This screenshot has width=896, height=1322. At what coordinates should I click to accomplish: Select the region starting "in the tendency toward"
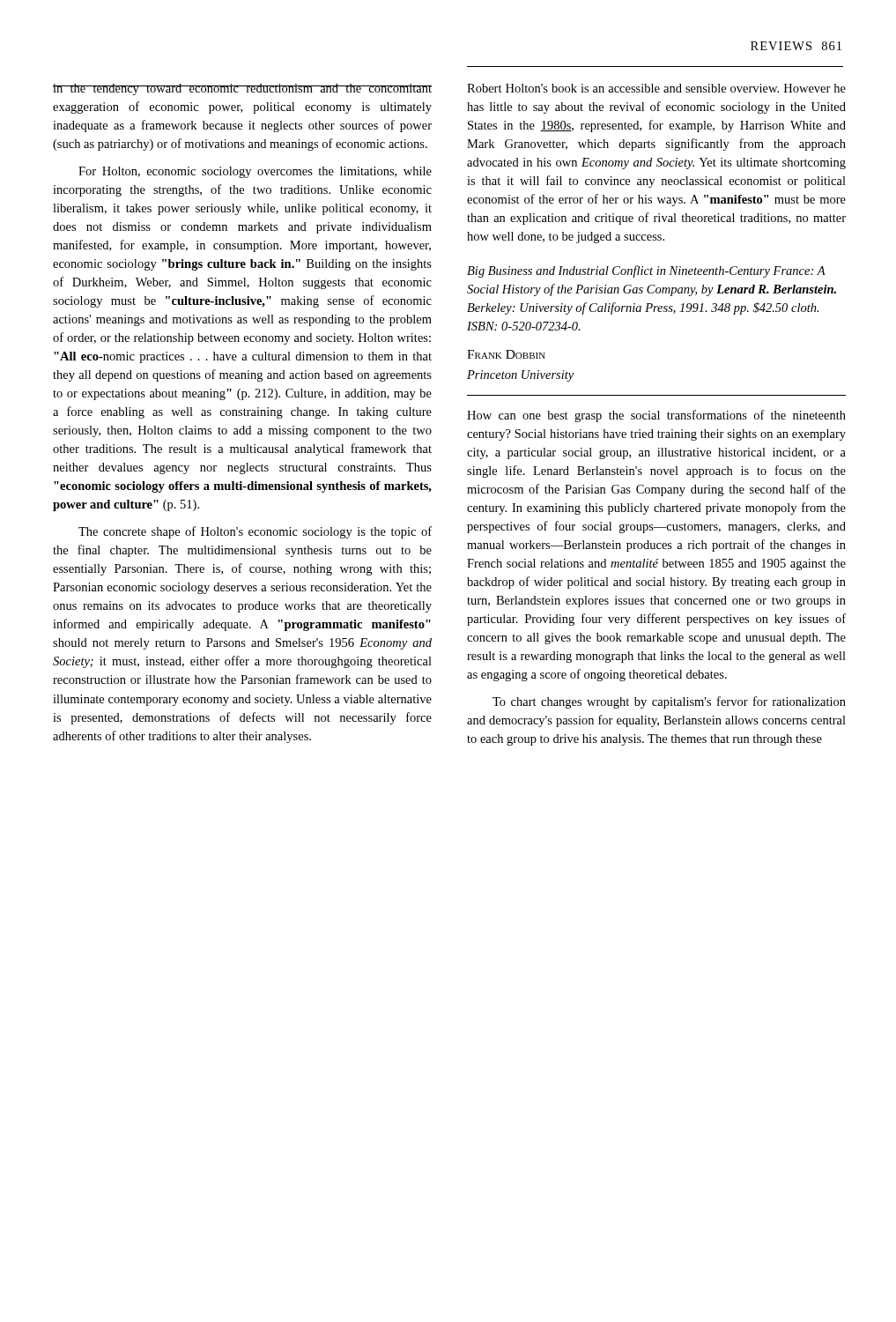coord(242,412)
